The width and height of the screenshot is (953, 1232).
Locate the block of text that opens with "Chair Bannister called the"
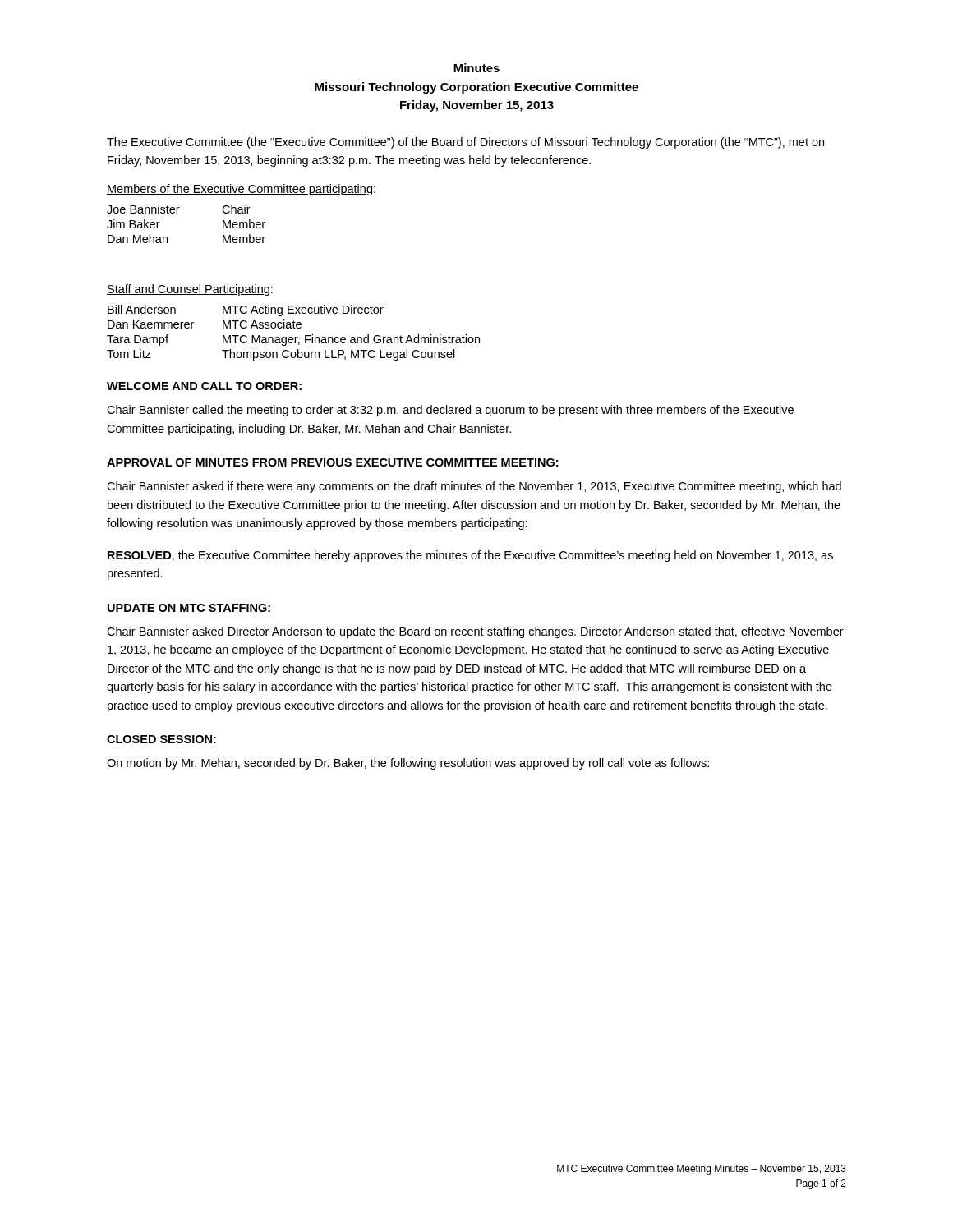(450, 419)
